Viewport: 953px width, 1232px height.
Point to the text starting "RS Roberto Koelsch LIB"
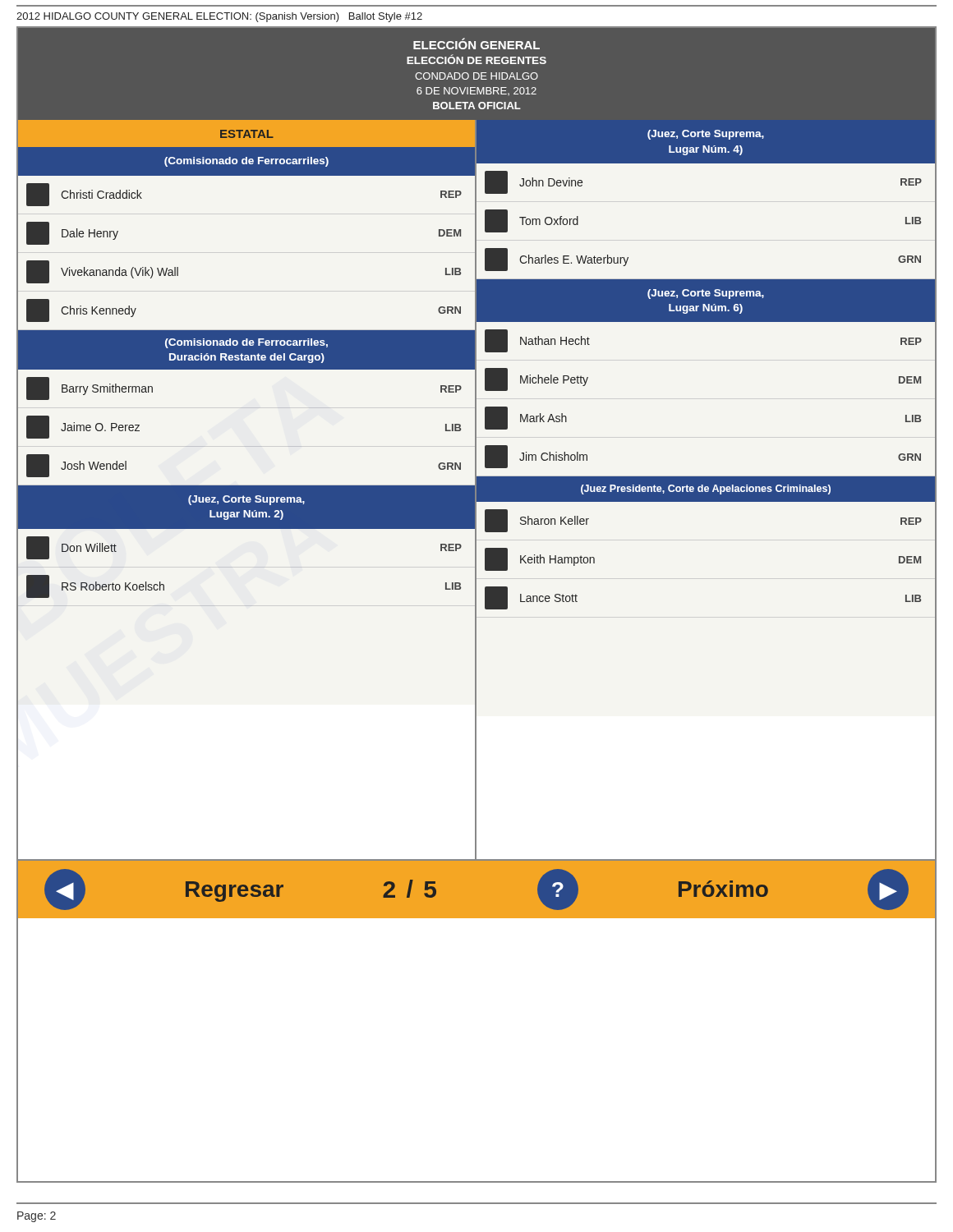click(37, 586)
